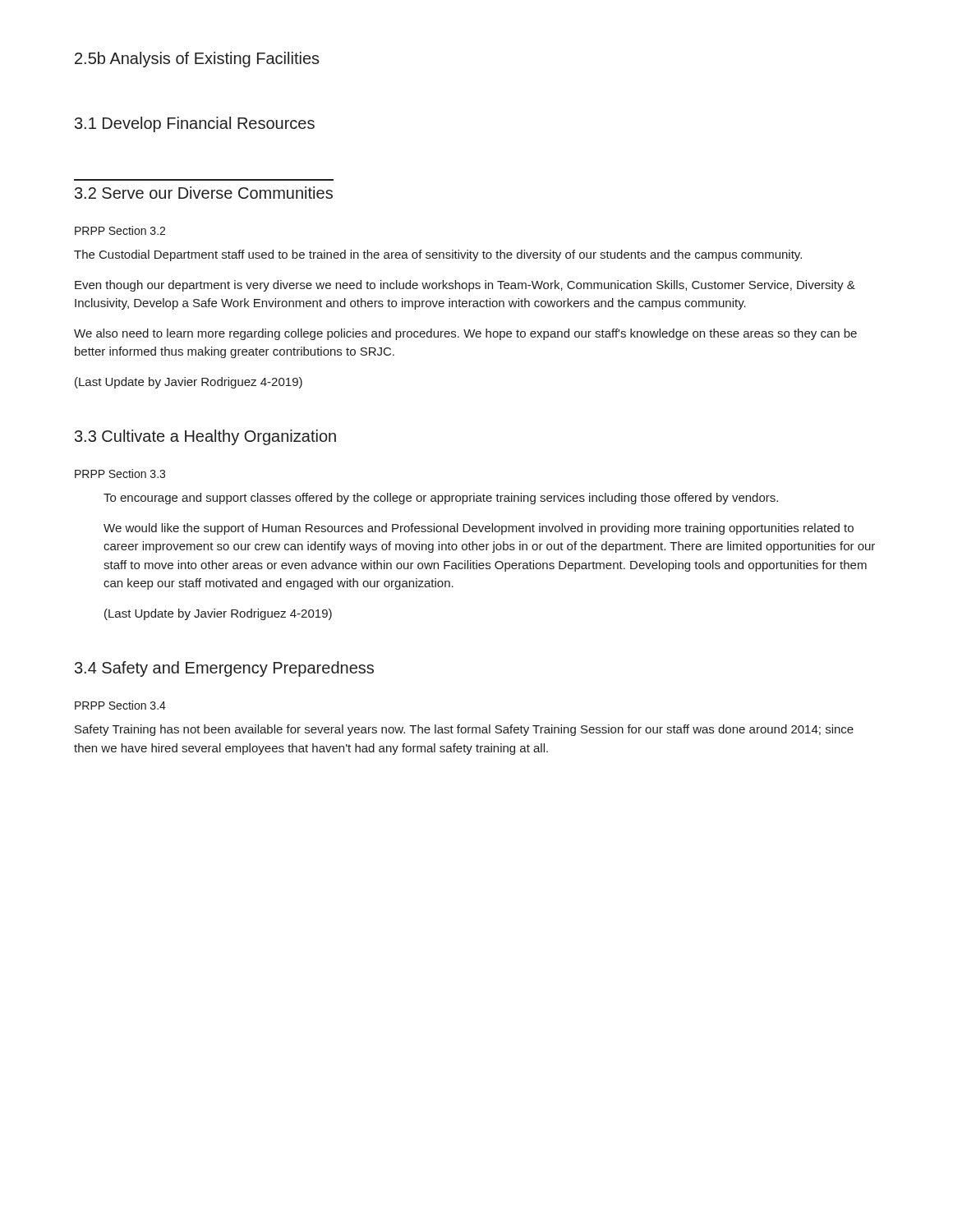Locate the text block starting "We also need to learn"

[x=476, y=342]
